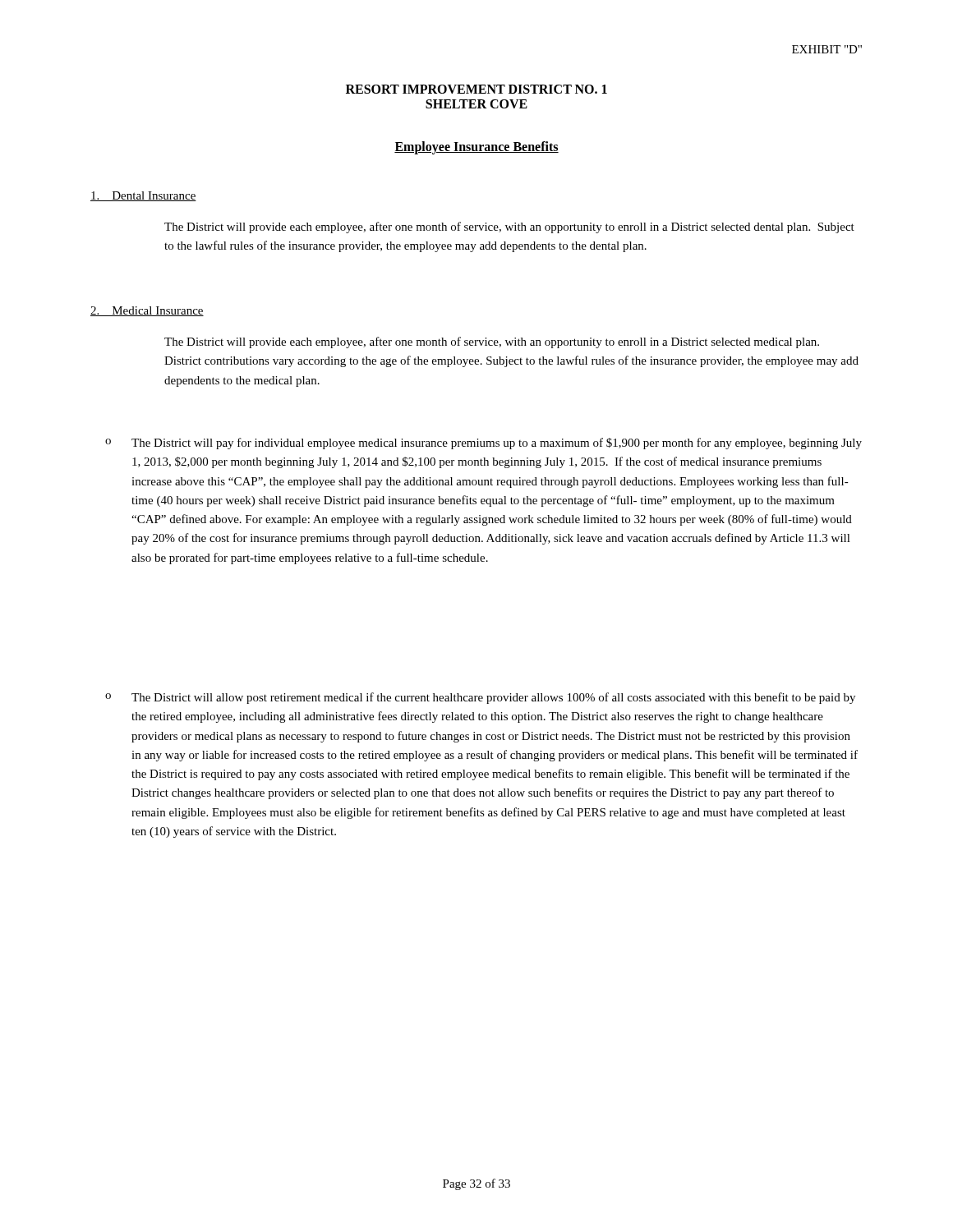Viewport: 953px width, 1232px height.
Task: Locate the text starting "1. Dental Insurance"
Action: [x=143, y=195]
